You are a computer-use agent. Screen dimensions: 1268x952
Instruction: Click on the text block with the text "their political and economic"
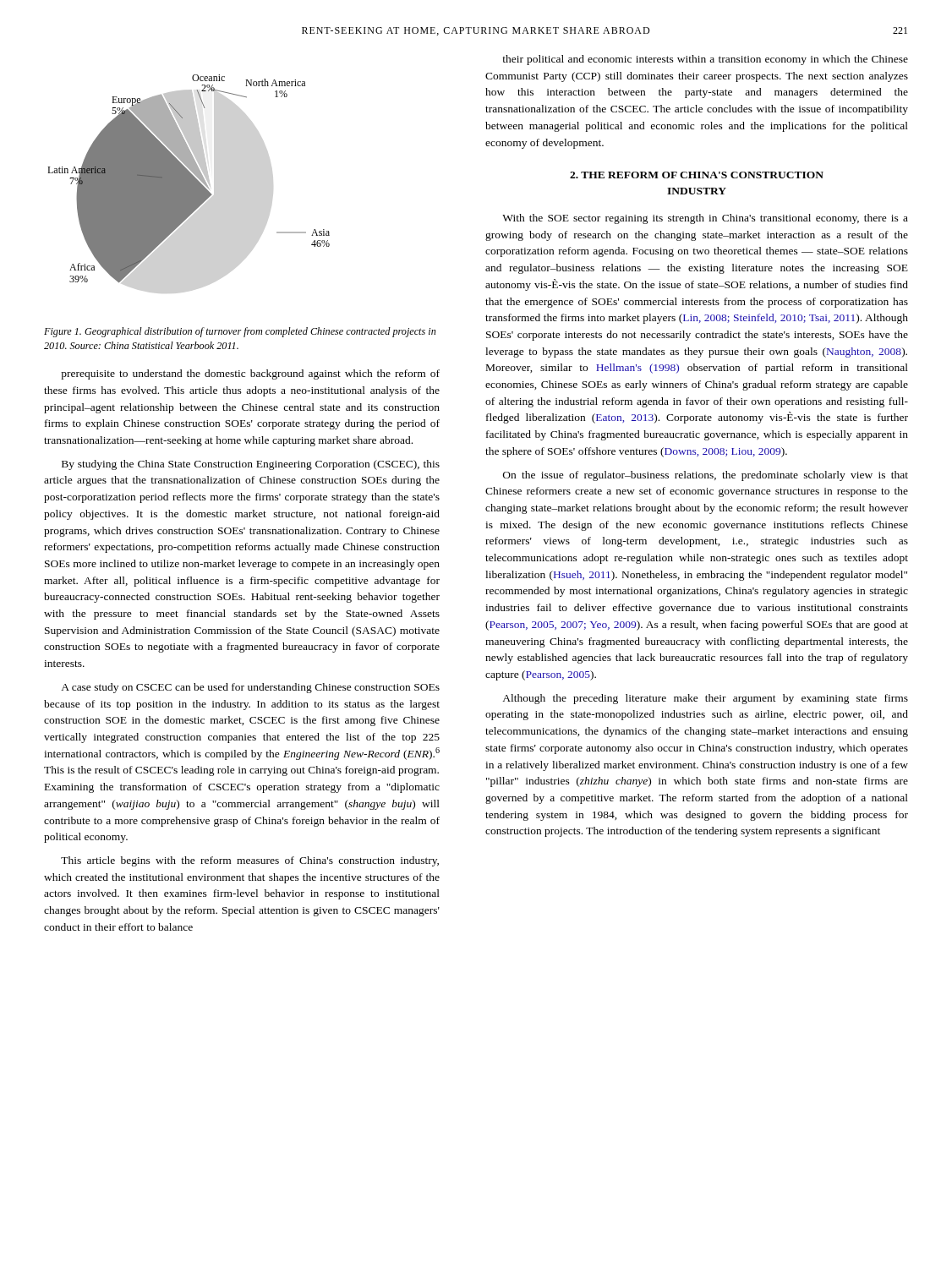pyautogui.click(x=697, y=100)
